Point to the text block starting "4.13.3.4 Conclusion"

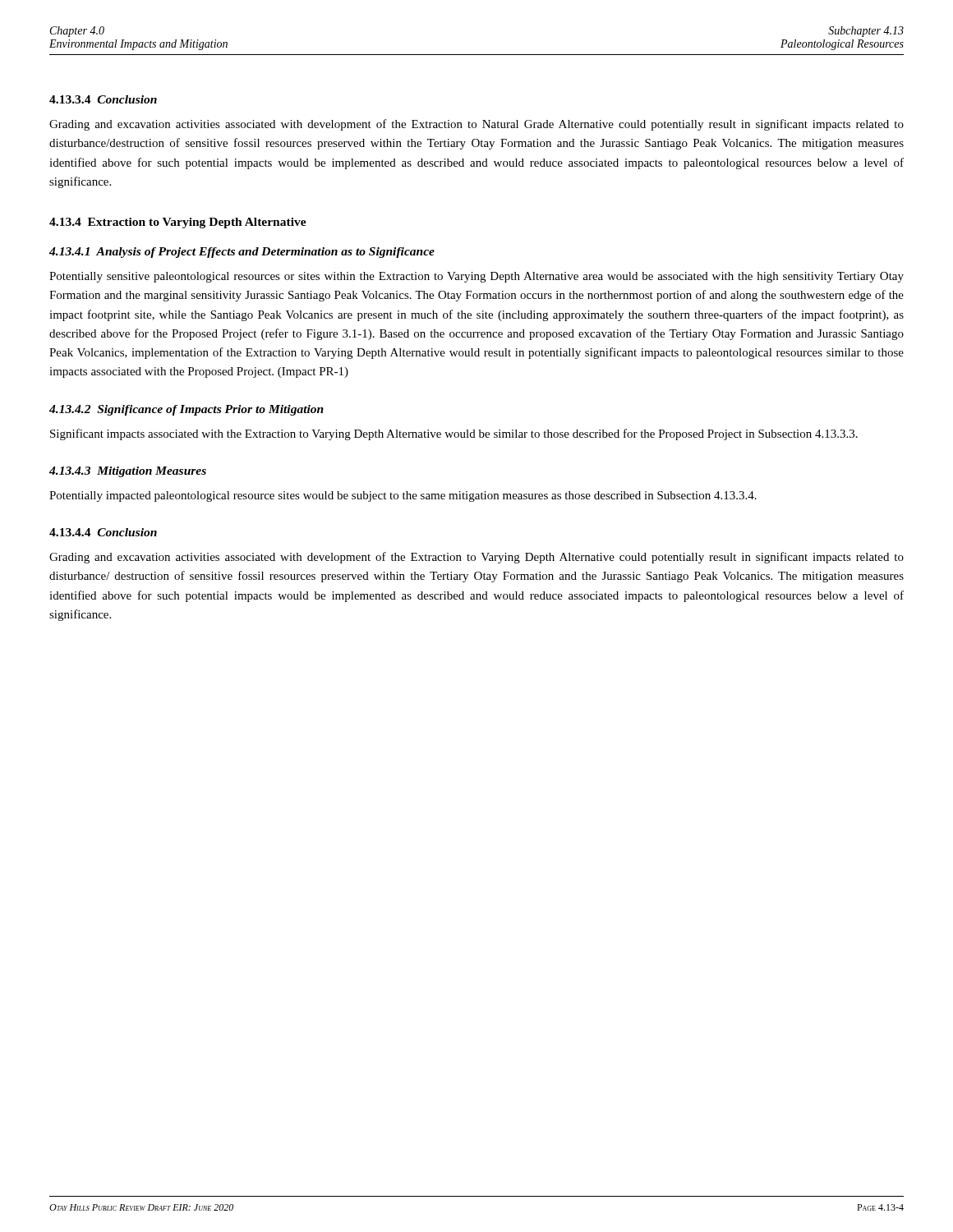click(x=103, y=99)
